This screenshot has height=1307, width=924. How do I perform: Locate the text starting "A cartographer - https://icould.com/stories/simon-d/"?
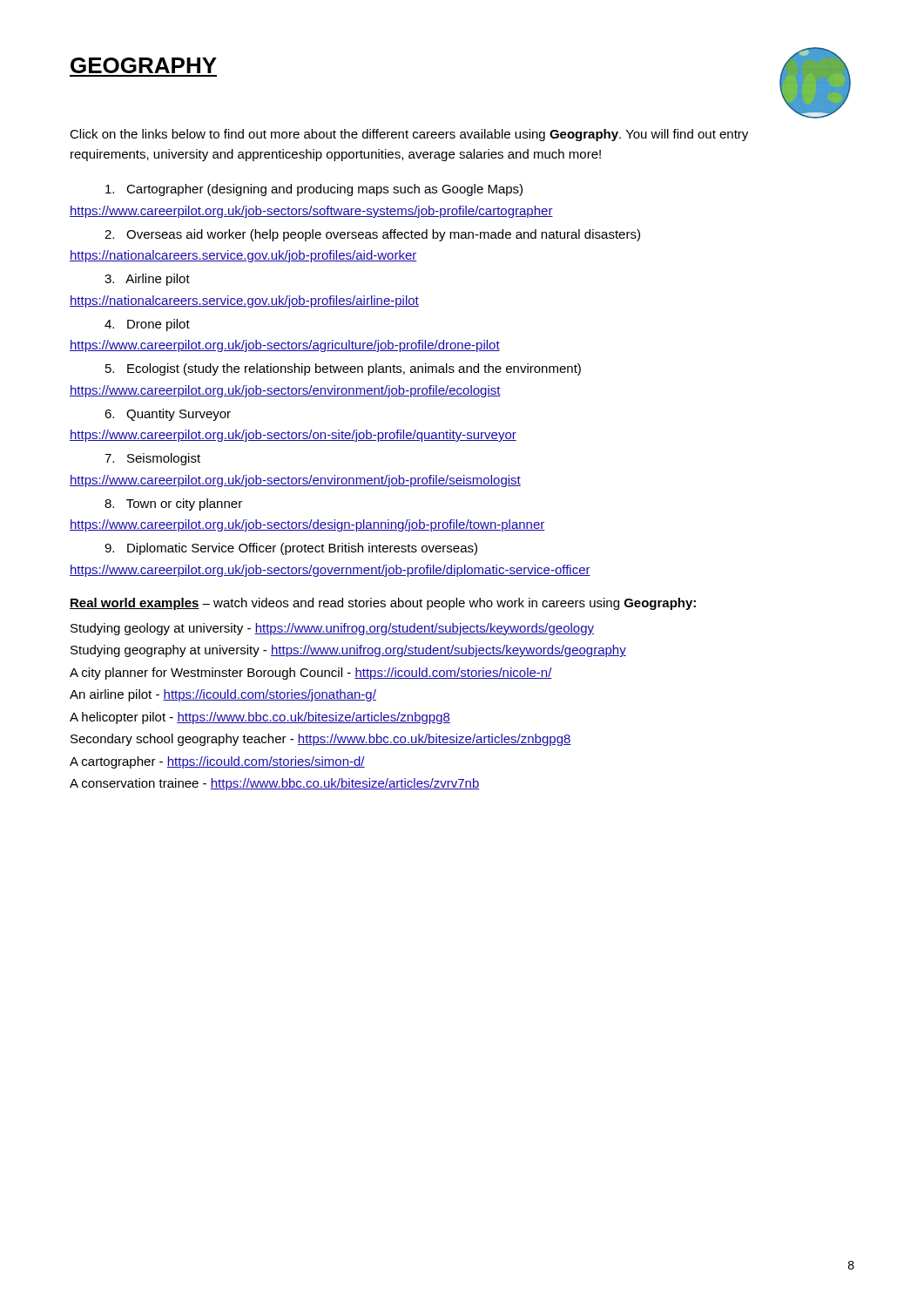click(217, 761)
